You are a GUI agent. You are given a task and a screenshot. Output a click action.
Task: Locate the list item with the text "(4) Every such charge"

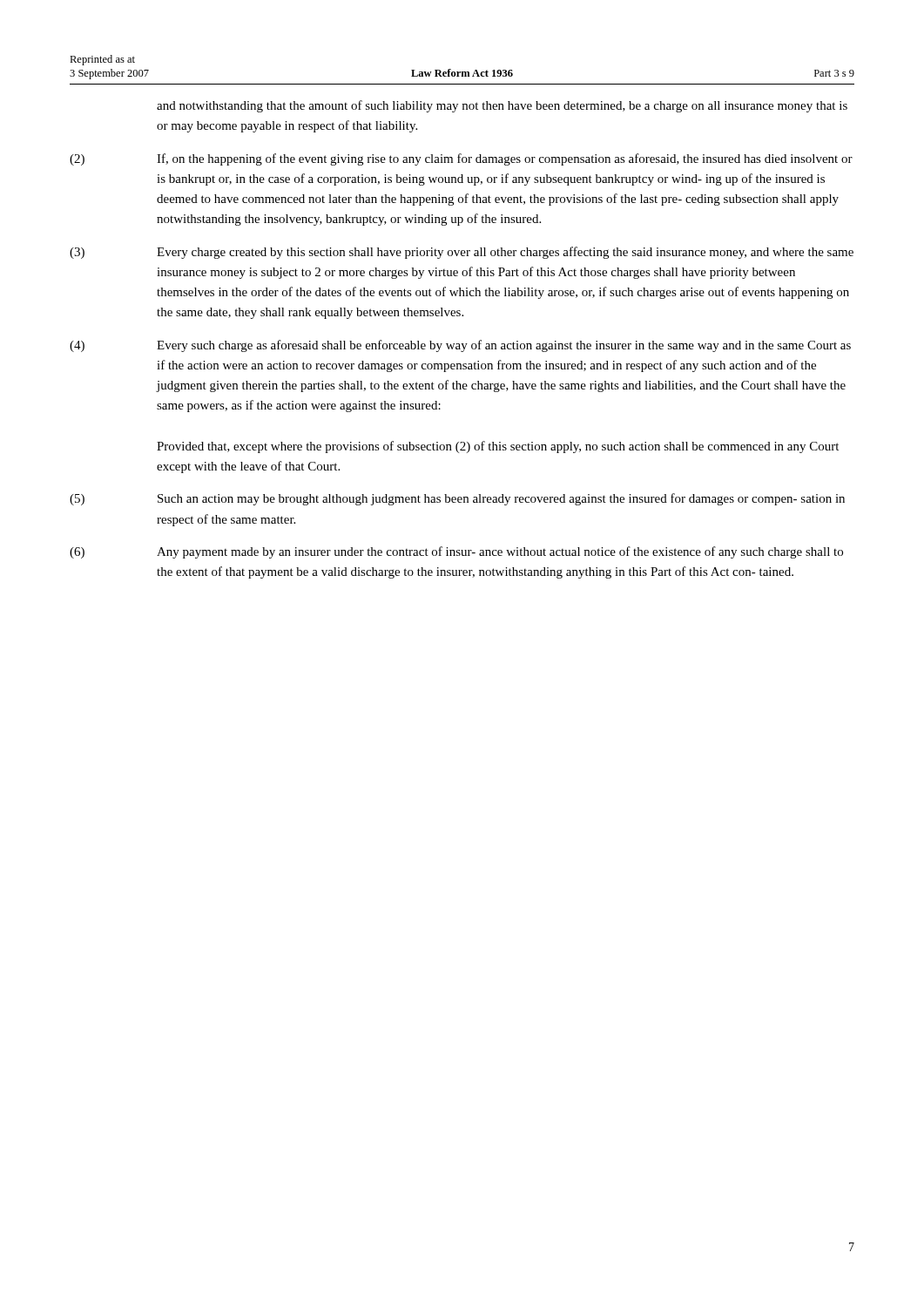(460, 346)
